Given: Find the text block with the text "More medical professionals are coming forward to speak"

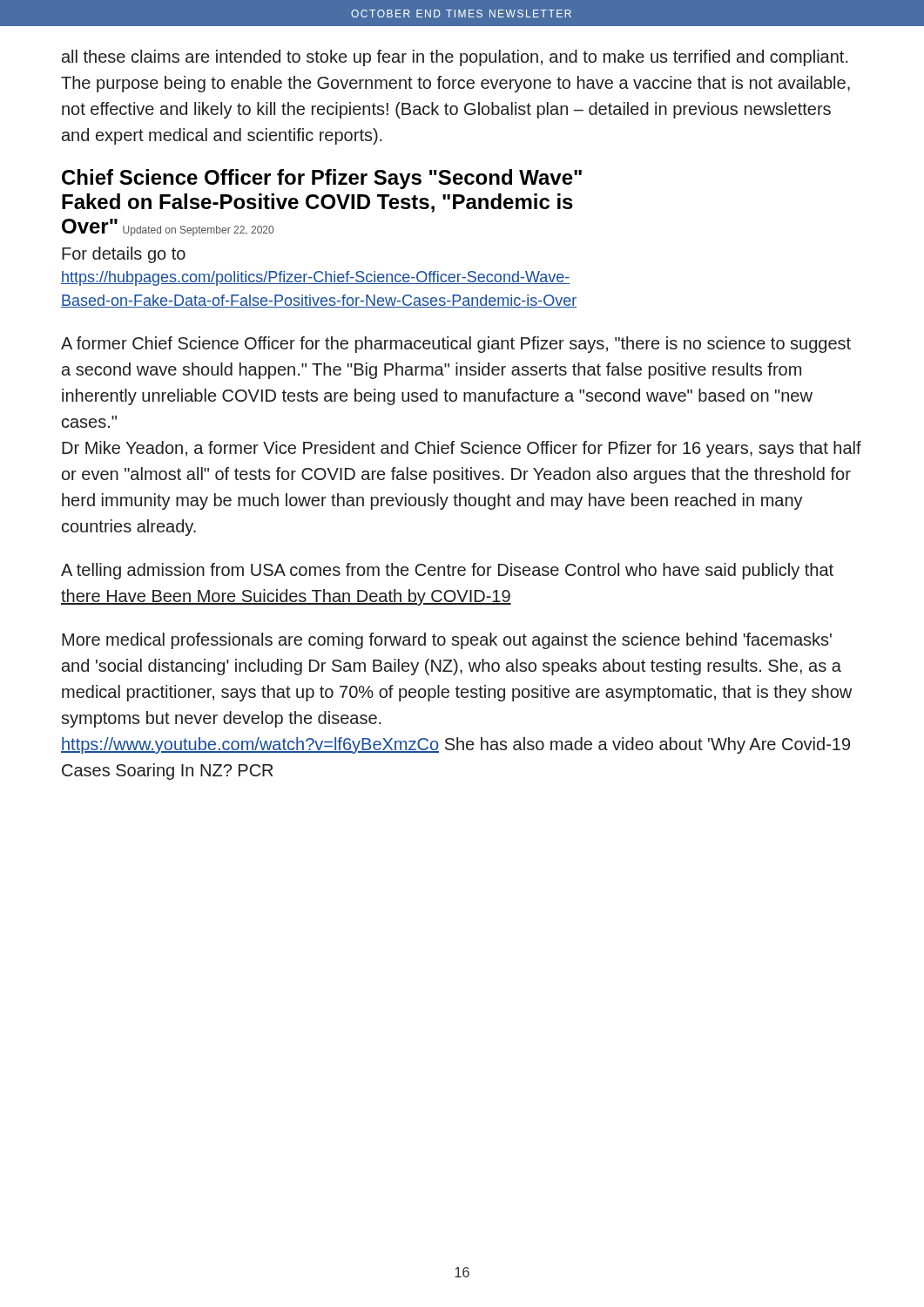Looking at the screenshot, I should [456, 705].
